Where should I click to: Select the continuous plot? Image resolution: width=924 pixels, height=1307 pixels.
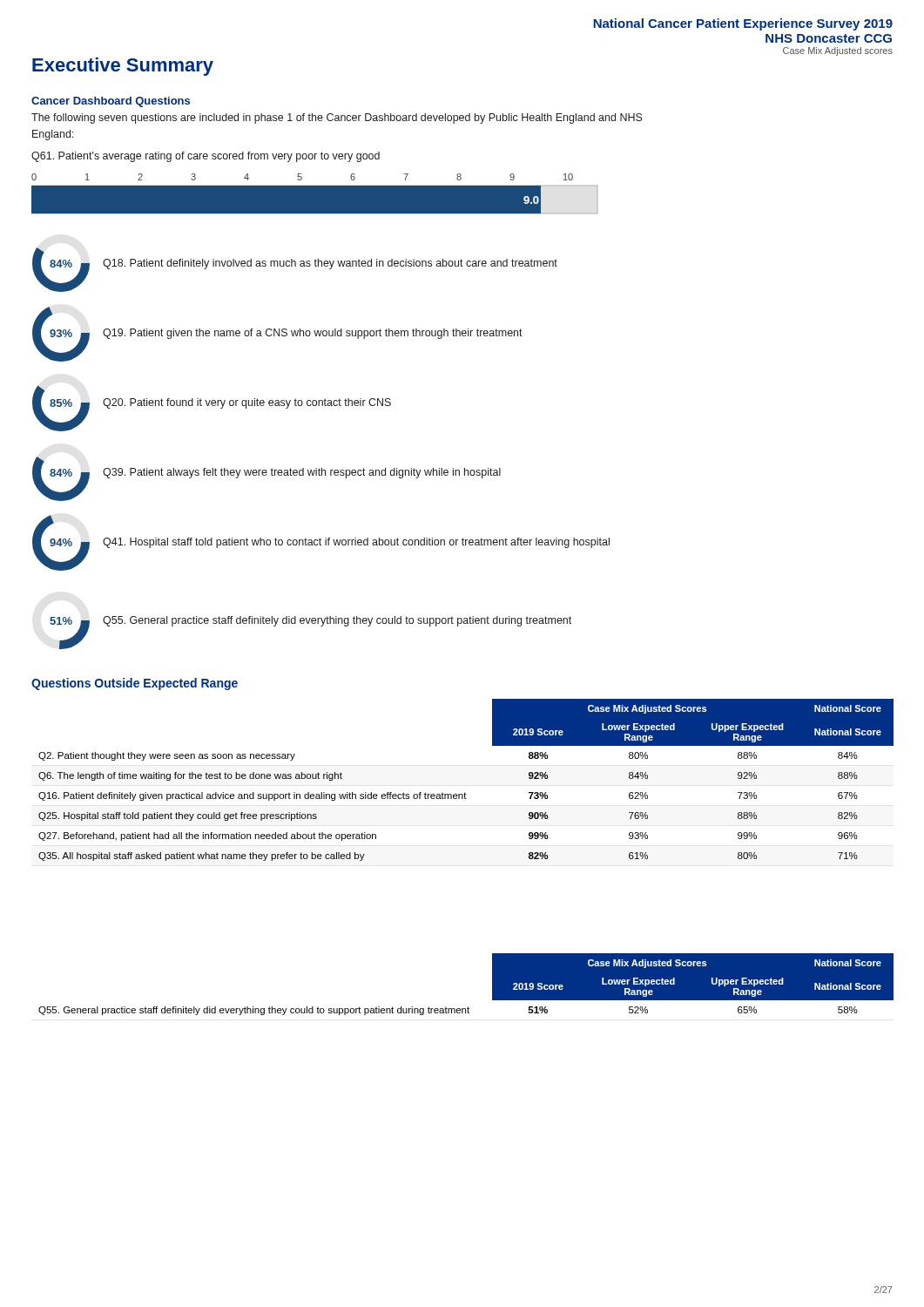[x=327, y=197]
